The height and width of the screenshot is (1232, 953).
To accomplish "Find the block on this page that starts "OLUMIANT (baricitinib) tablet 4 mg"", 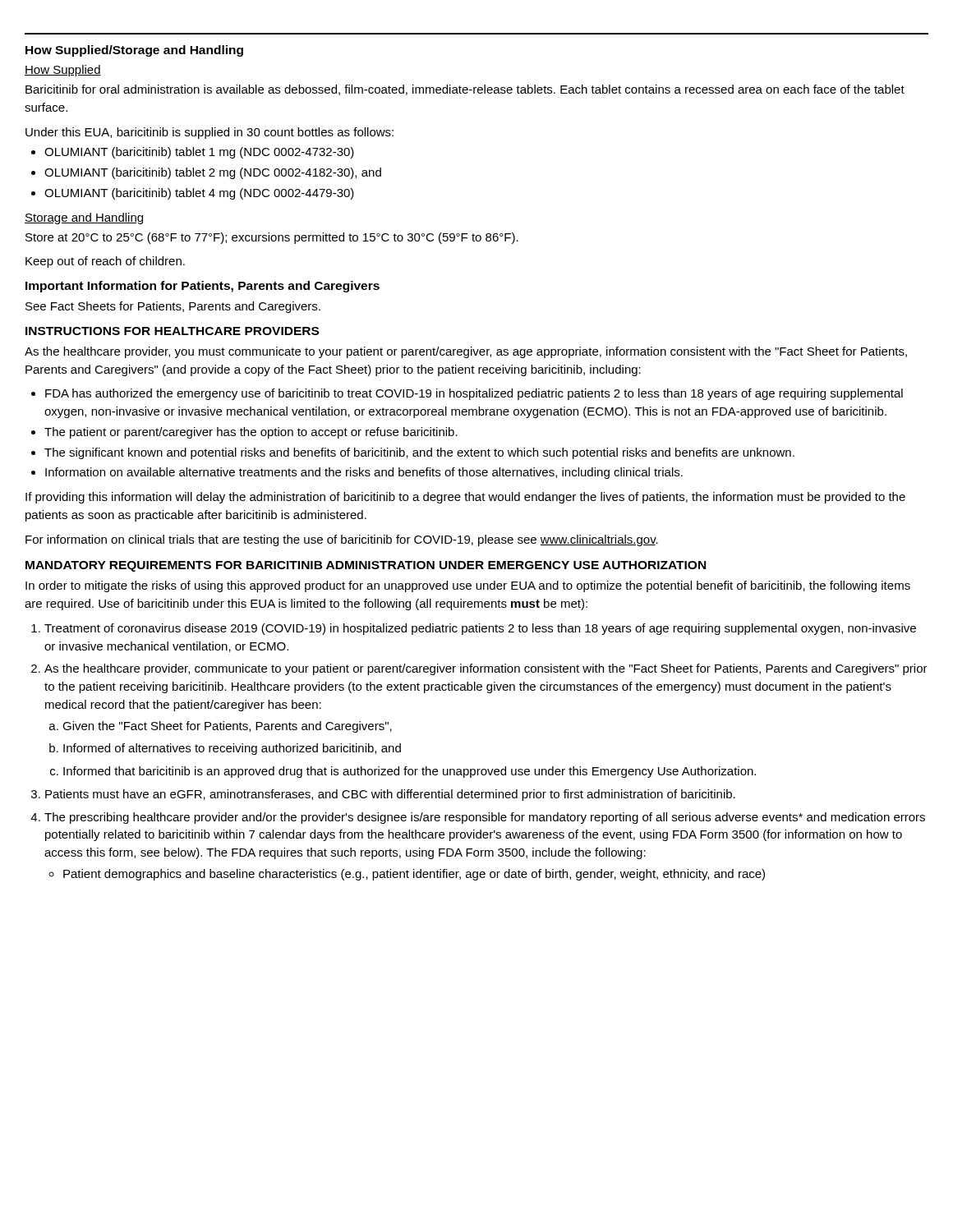I will point(193,194).
